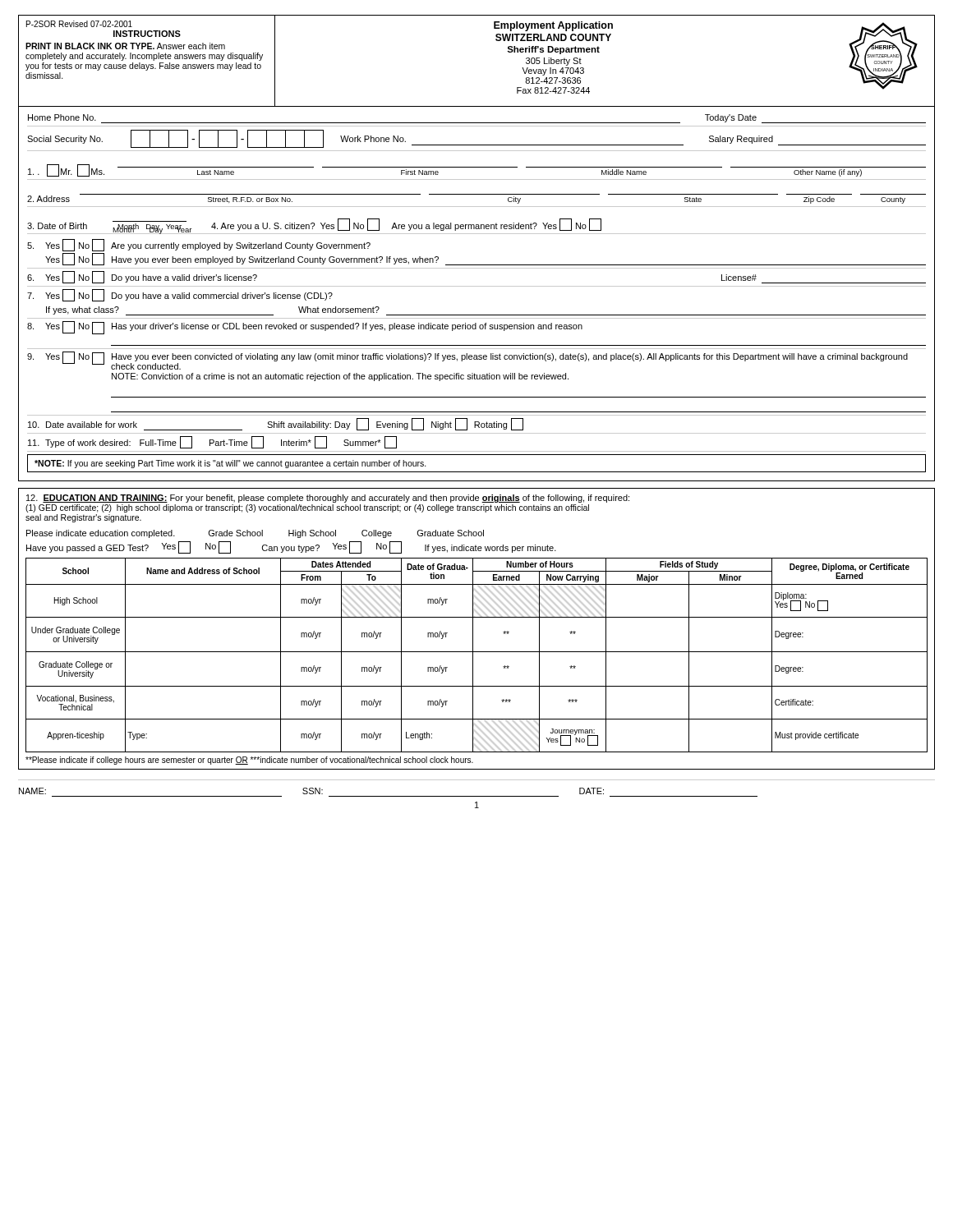Select the text block with the text "NOTE: If you are seeking"
The image size is (953, 1232).
pos(231,463)
